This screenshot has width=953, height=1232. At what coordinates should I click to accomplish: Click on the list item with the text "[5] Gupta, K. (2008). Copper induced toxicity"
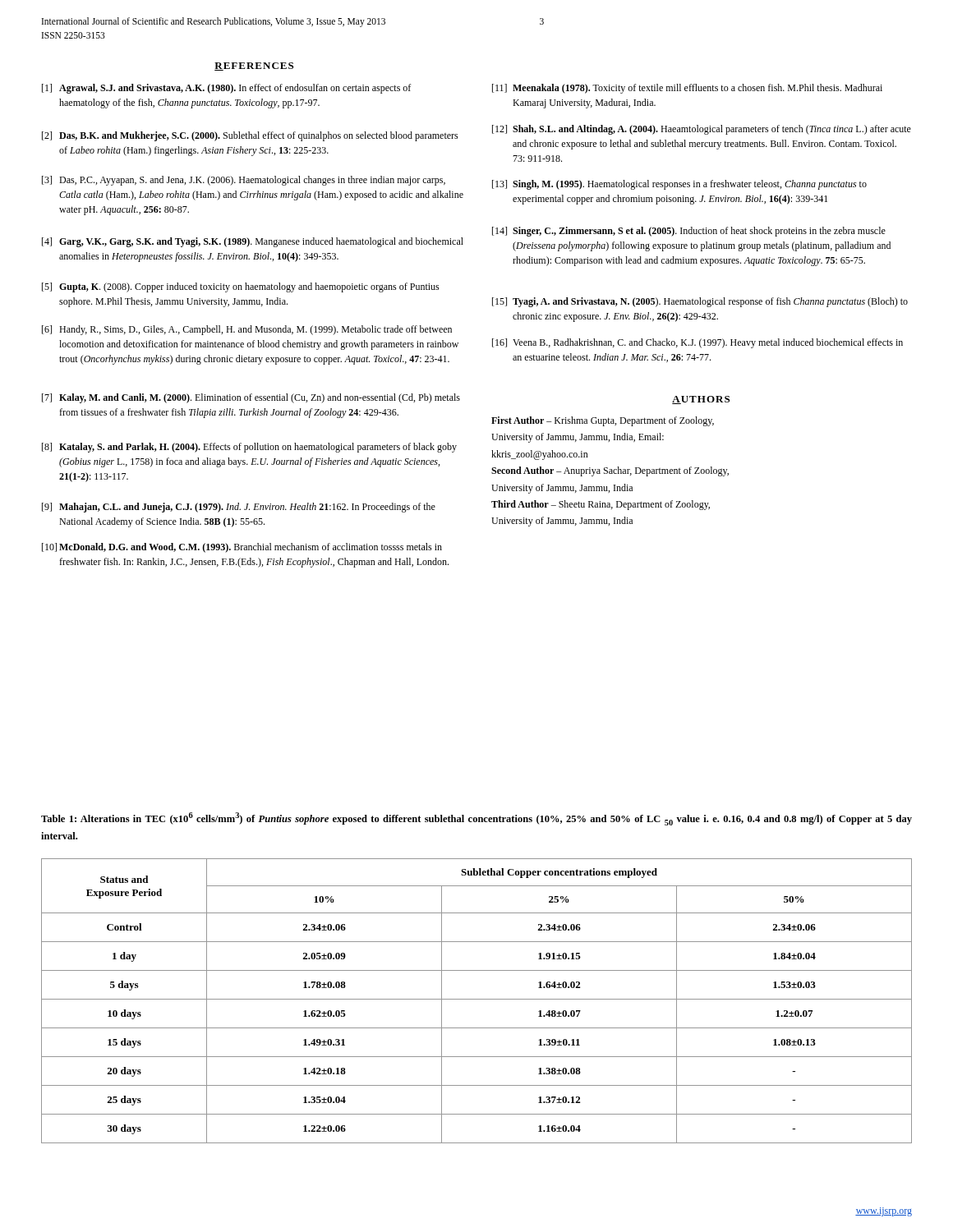(x=253, y=294)
